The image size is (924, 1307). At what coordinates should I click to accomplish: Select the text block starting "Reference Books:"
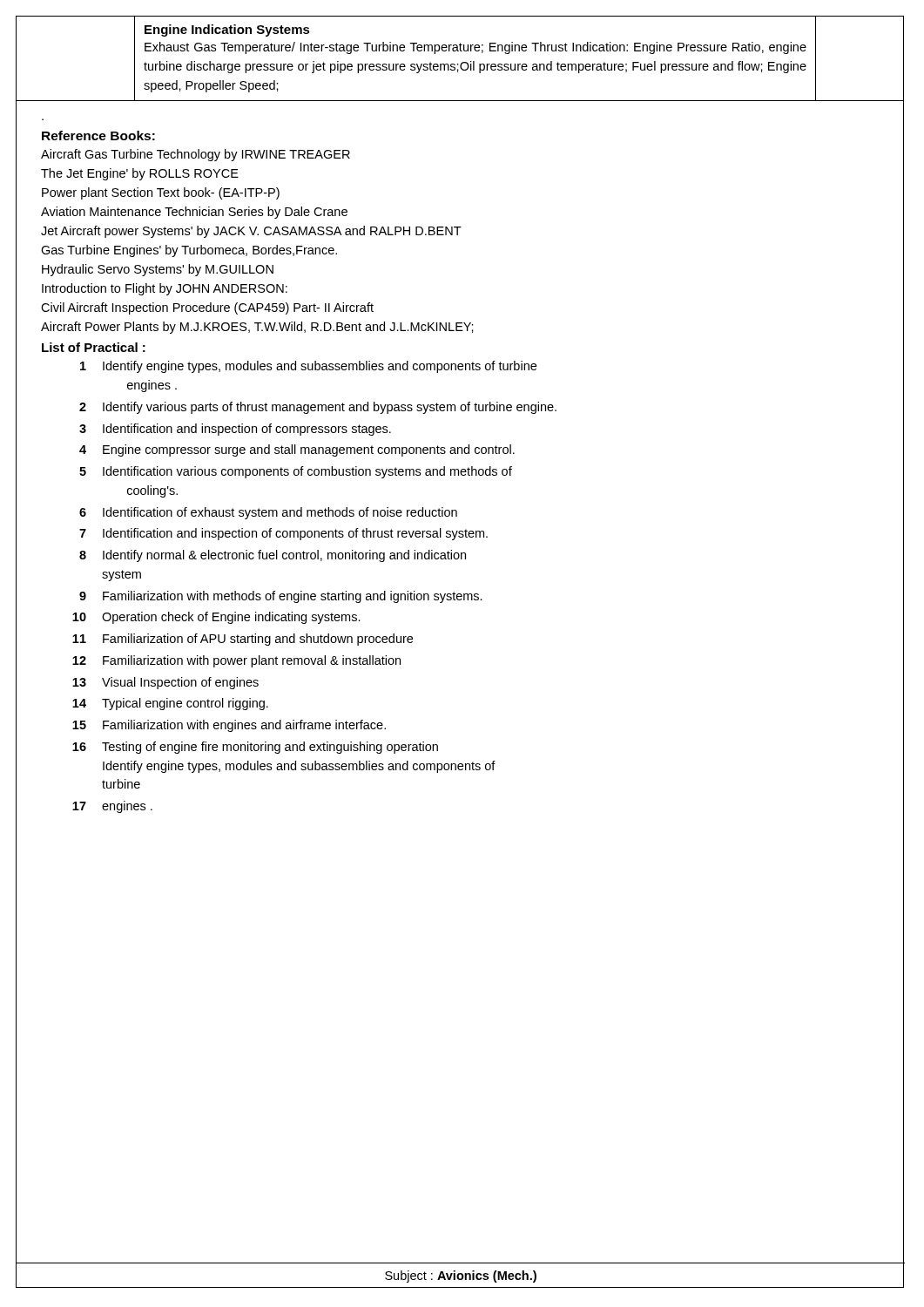click(98, 136)
